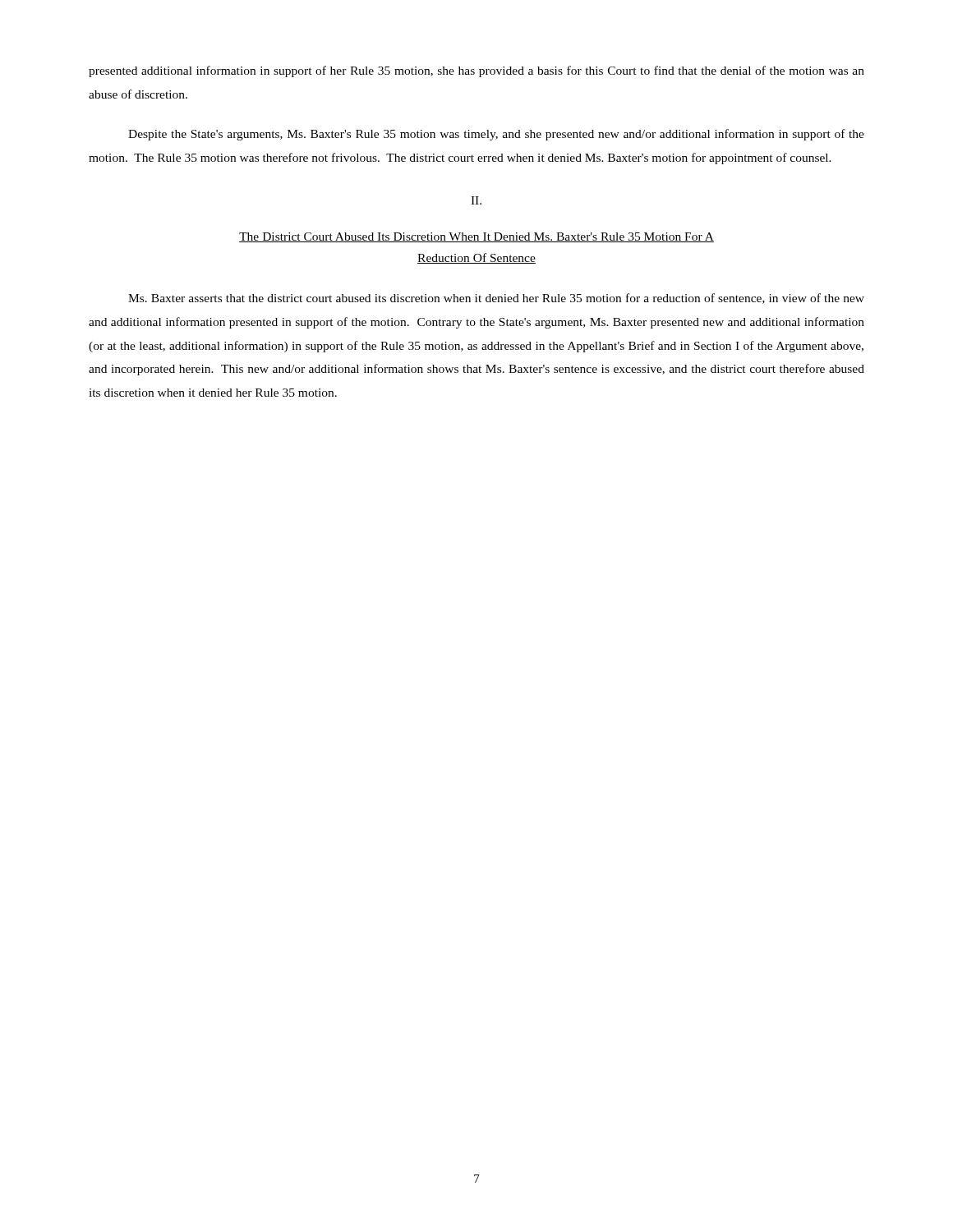The width and height of the screenshot is (953, 1232).
Task: Click on the region starting "presented additional information in support of"
Action: tap(476, 82)
